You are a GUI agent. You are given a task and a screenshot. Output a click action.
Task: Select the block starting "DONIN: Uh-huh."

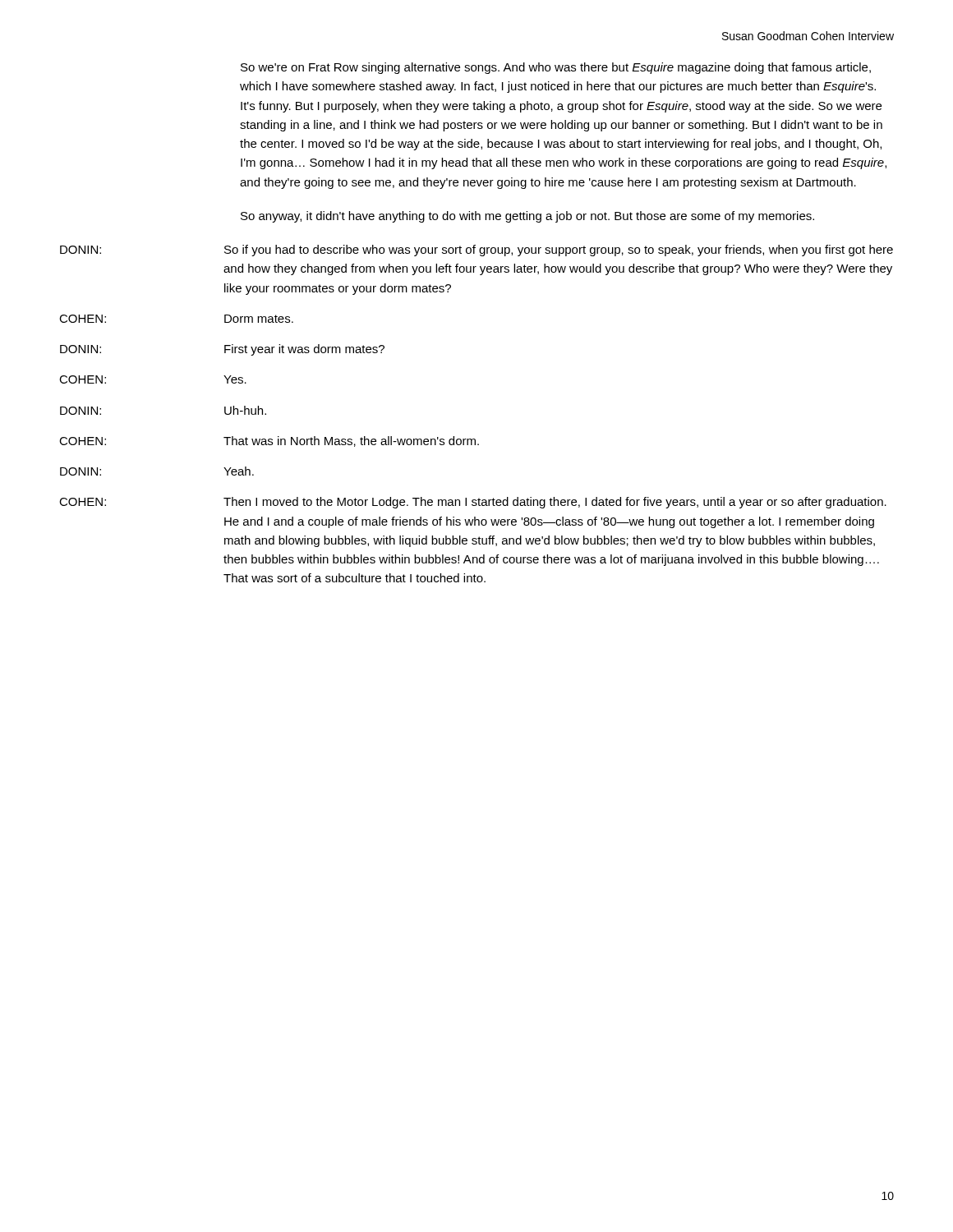pos(82,410)
